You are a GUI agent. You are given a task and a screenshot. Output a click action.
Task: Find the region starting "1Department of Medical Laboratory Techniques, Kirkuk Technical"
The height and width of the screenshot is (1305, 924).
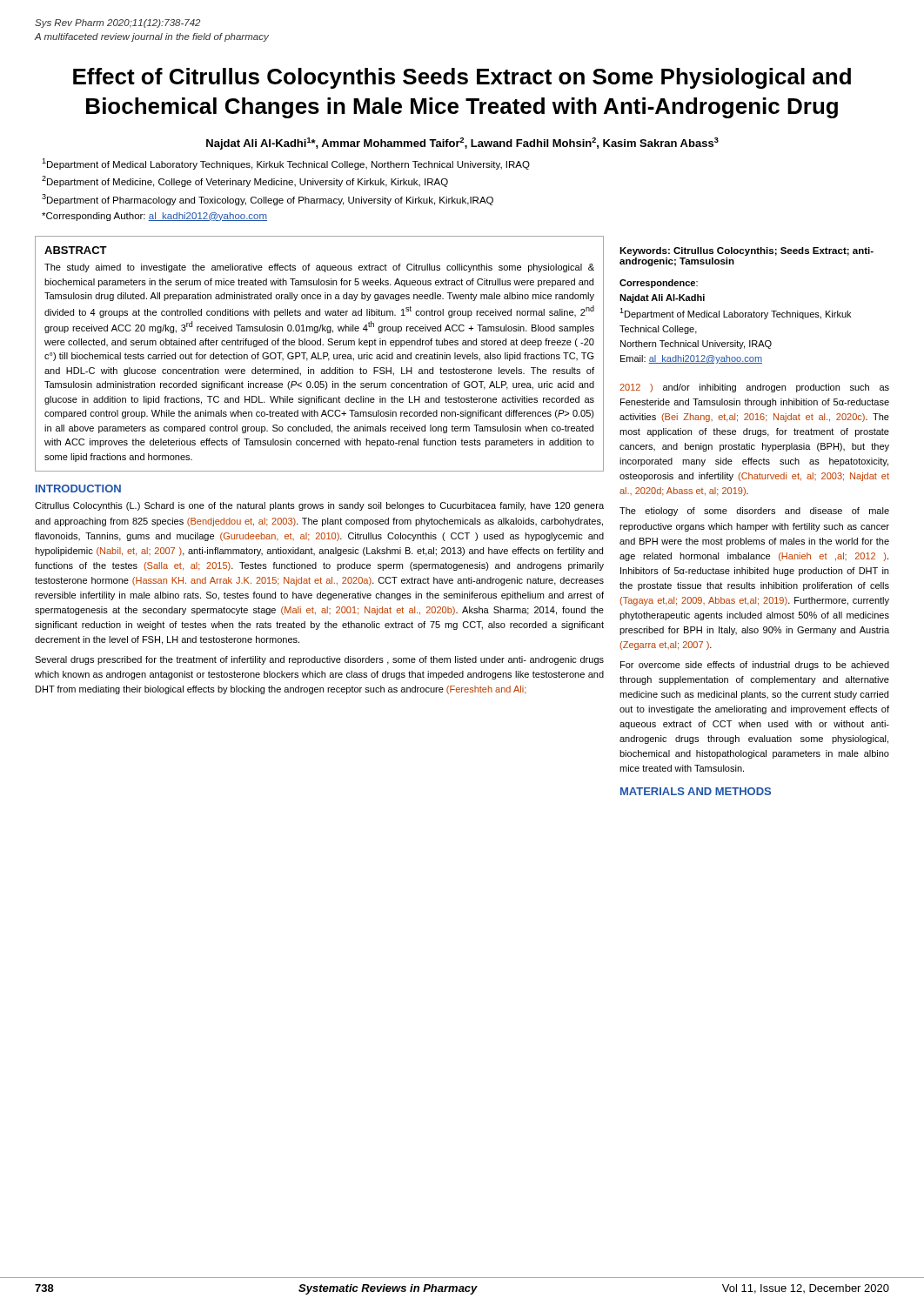[462, 189]
